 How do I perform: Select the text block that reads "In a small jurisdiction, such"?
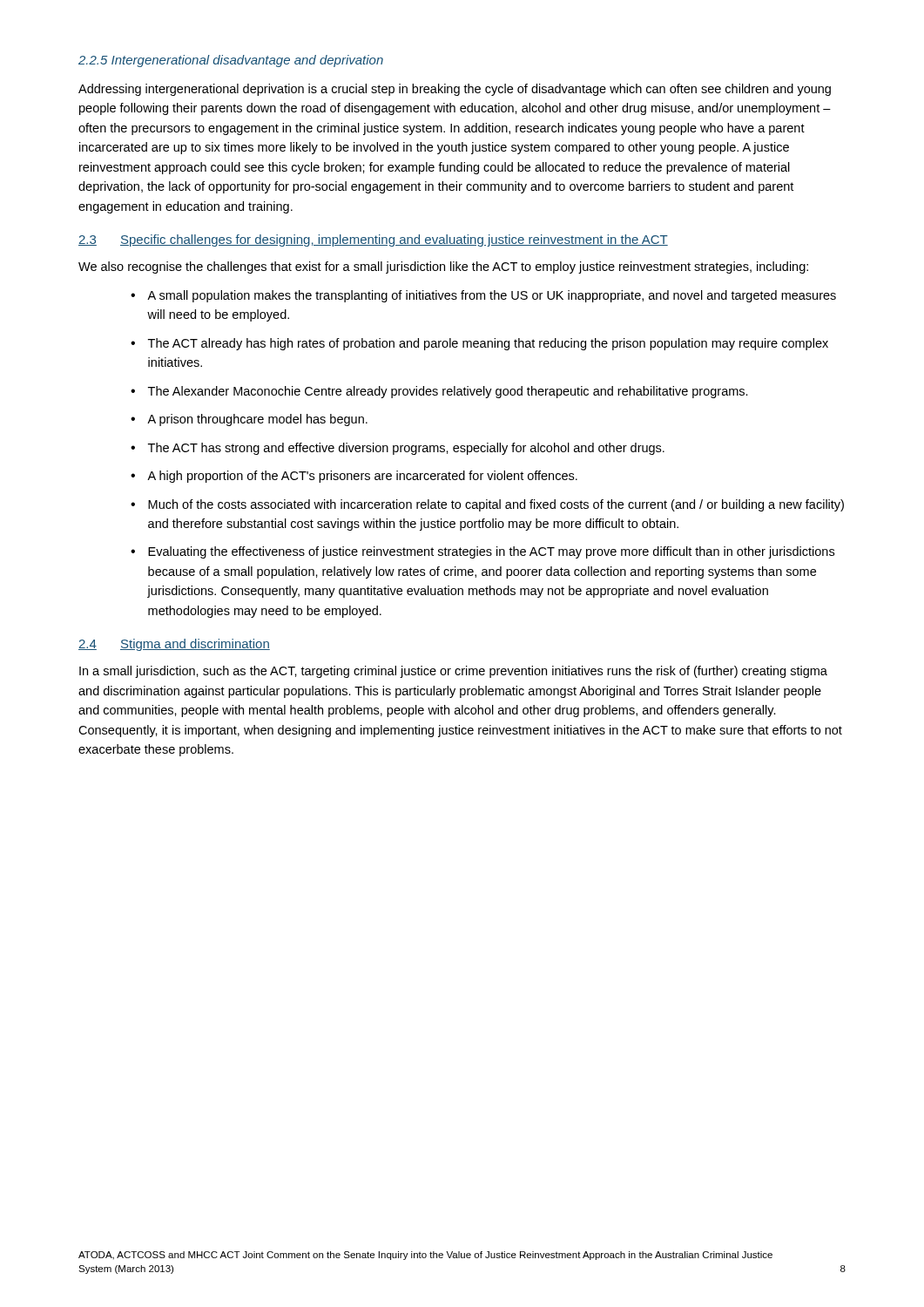tap(460, 710)
